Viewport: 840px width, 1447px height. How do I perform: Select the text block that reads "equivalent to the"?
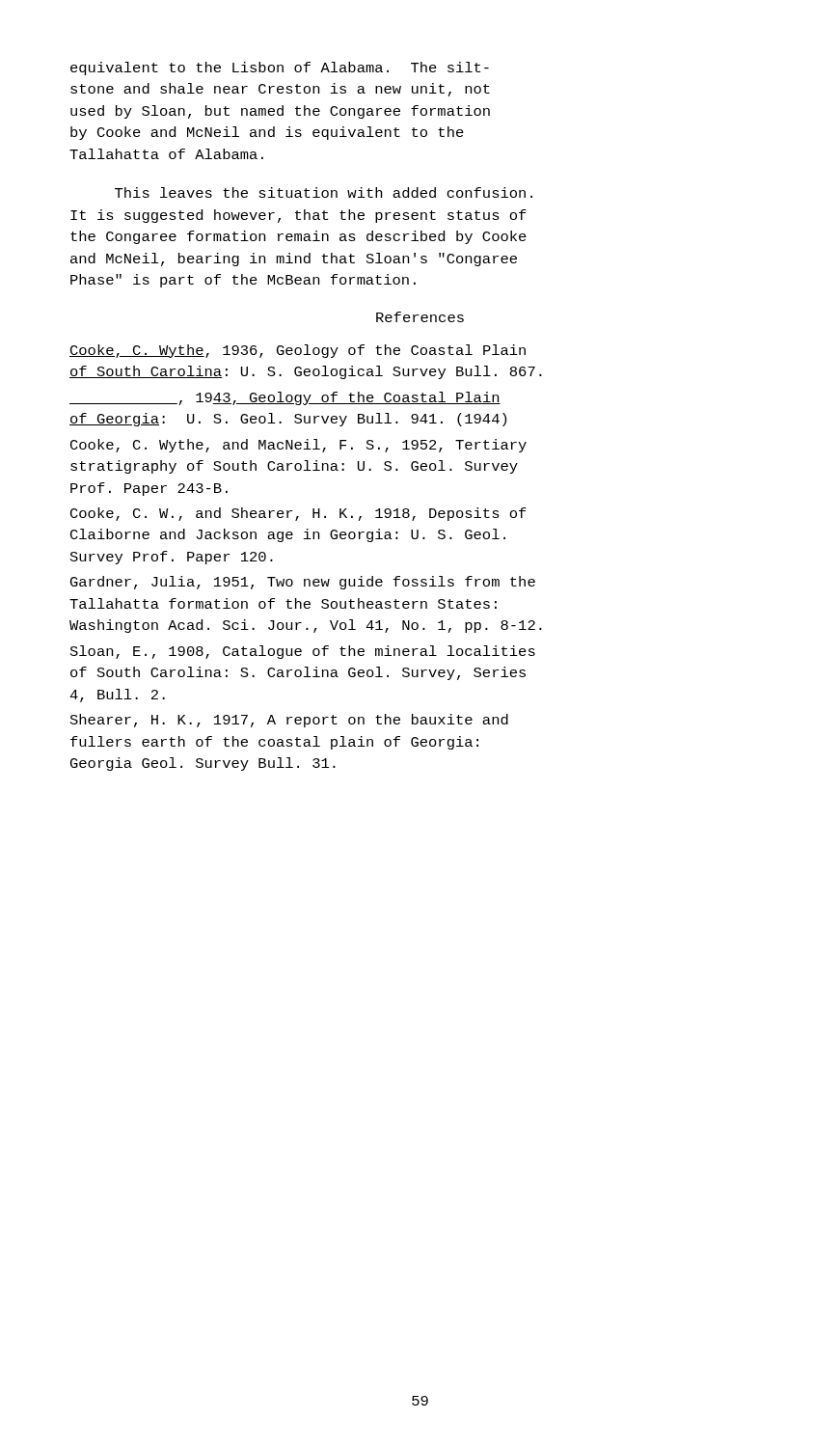[x=280, y=112]
